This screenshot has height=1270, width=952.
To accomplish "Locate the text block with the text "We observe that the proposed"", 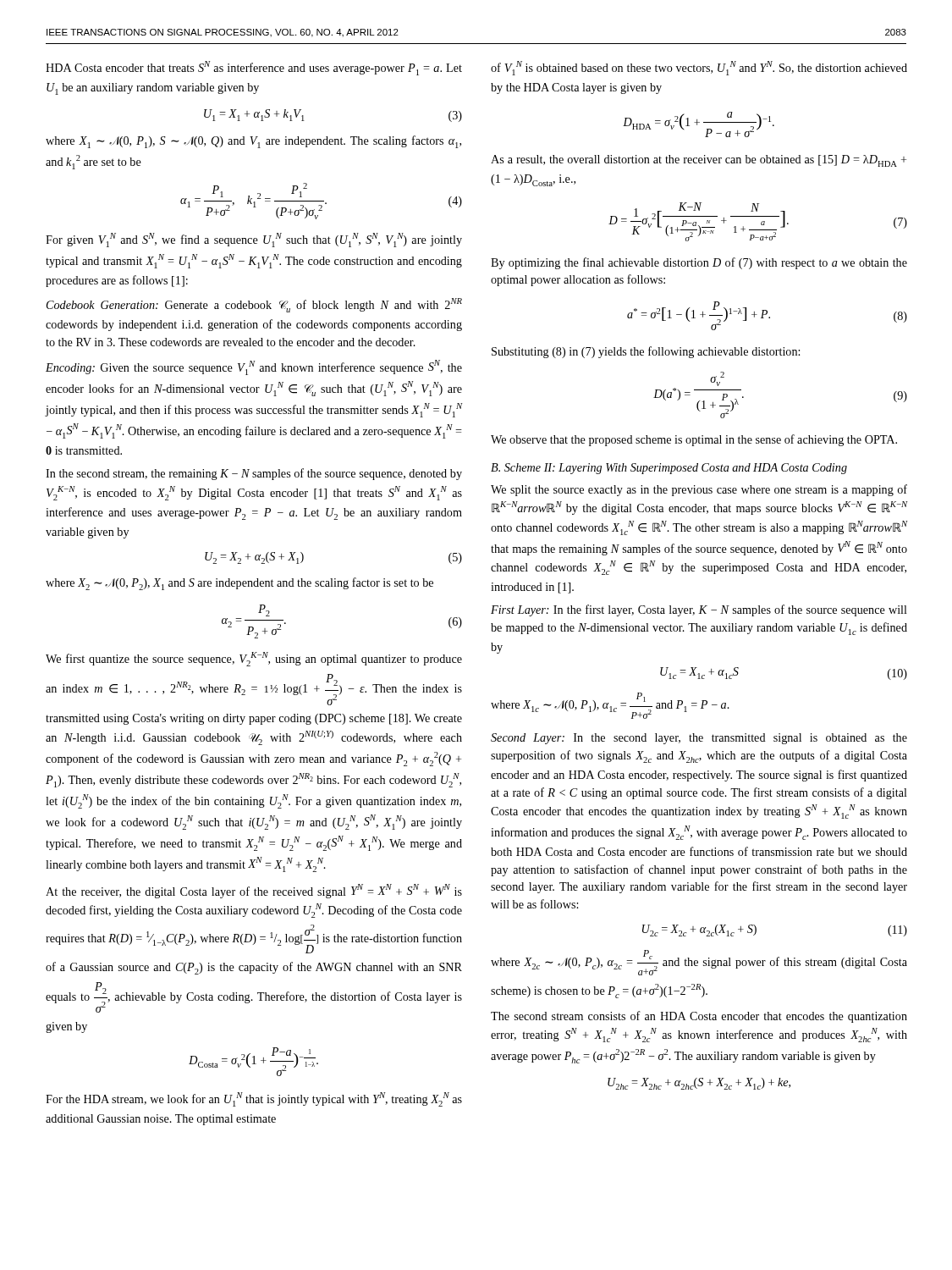I will [699, 440].
